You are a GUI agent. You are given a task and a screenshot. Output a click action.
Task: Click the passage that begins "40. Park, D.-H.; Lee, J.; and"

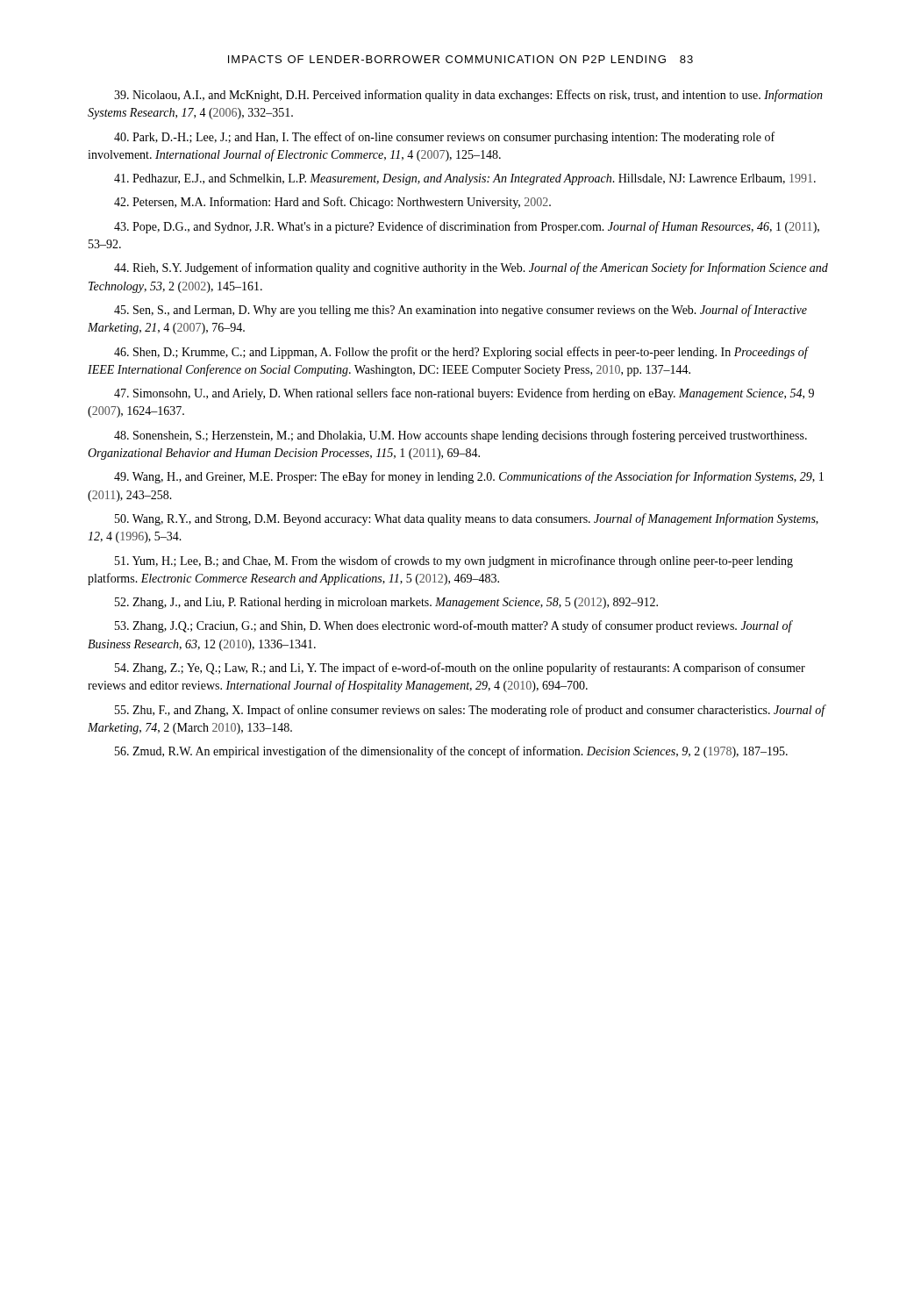(431, 146)
